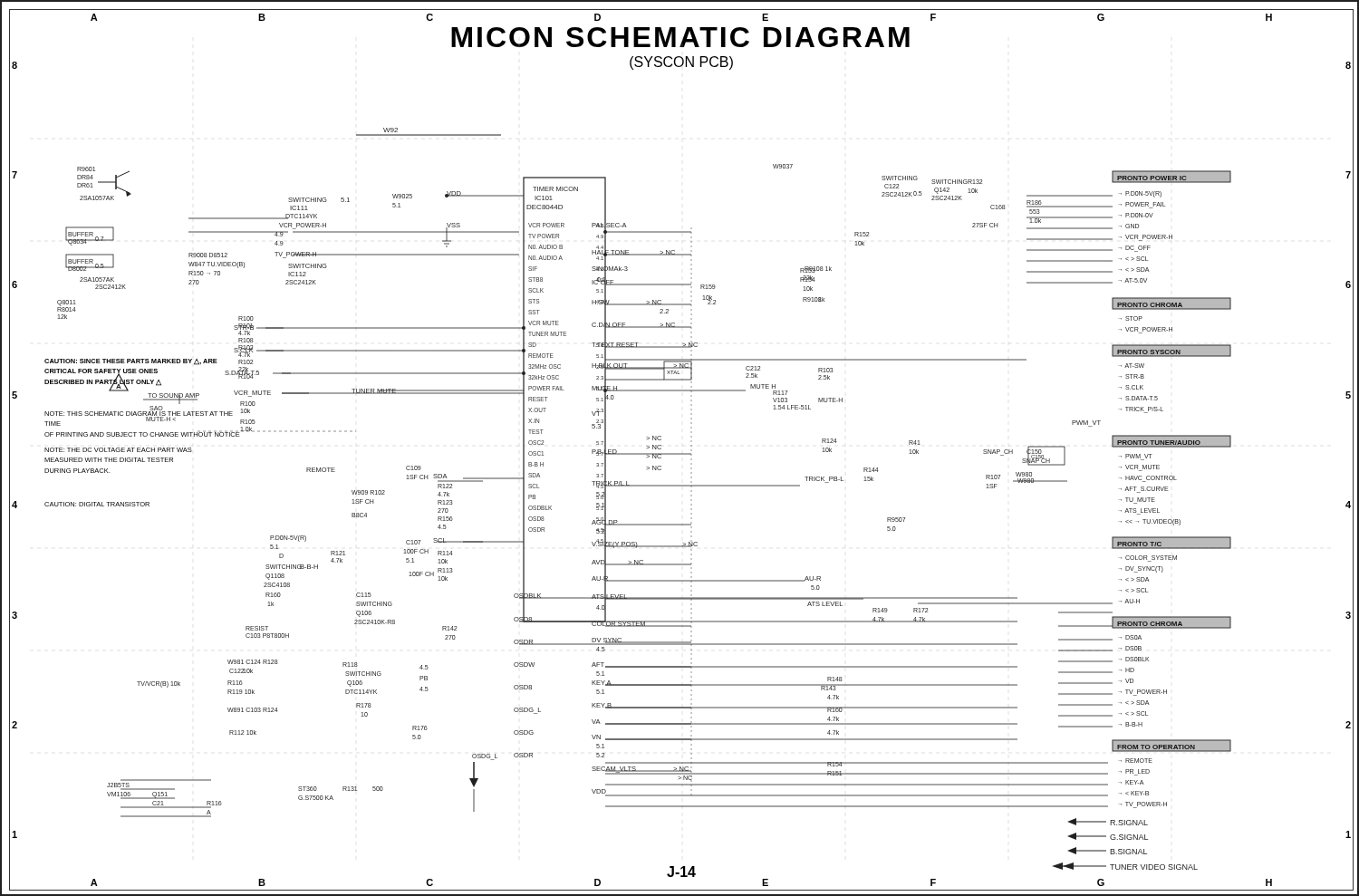The image size is (1359, 896).
Task: Point to the region starting "NOTE: THIS SCHEMATIC DIAGRAM IS THE"
Action: coord(144,424)
